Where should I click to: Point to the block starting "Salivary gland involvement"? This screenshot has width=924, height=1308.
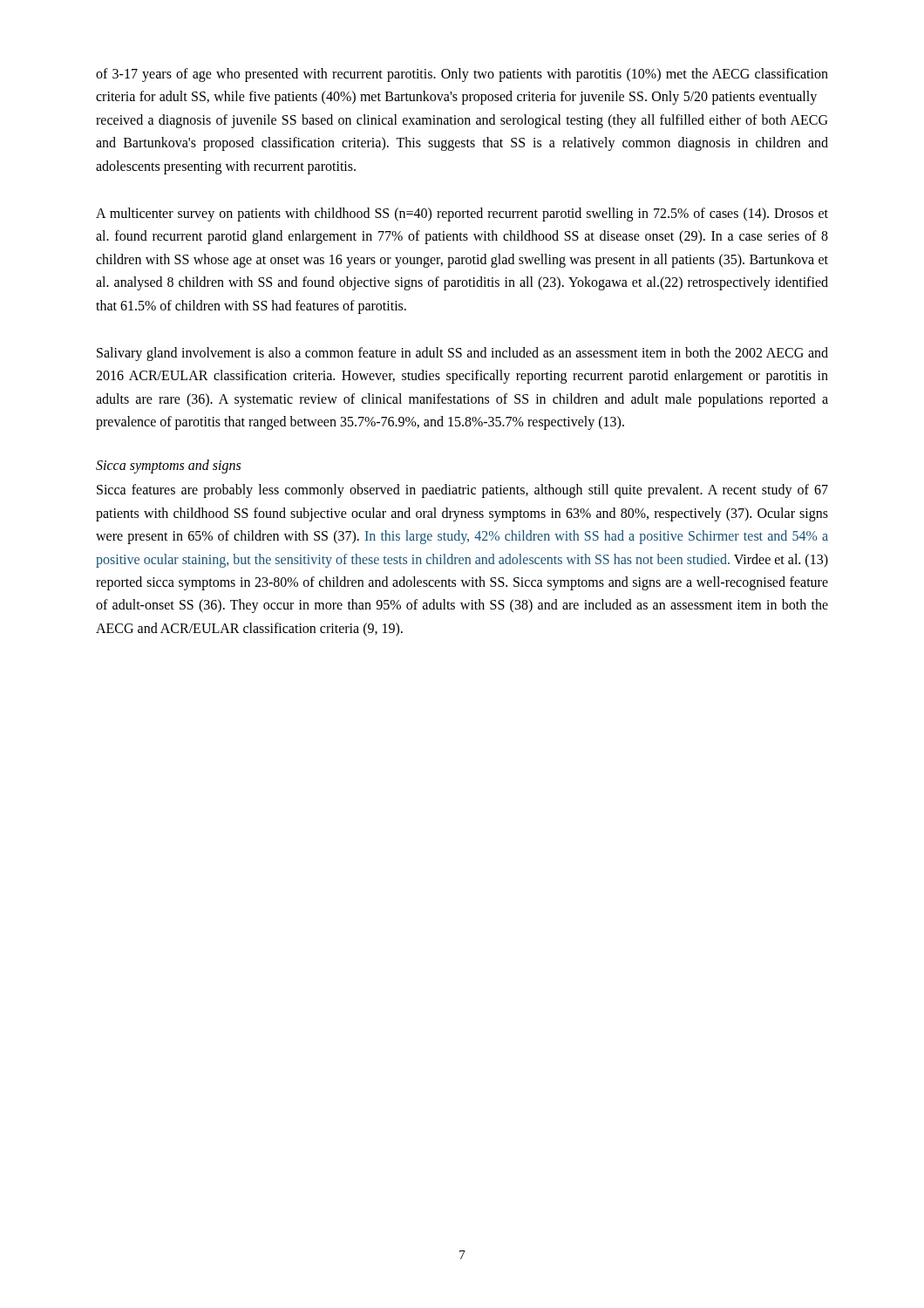pos(462,387)
